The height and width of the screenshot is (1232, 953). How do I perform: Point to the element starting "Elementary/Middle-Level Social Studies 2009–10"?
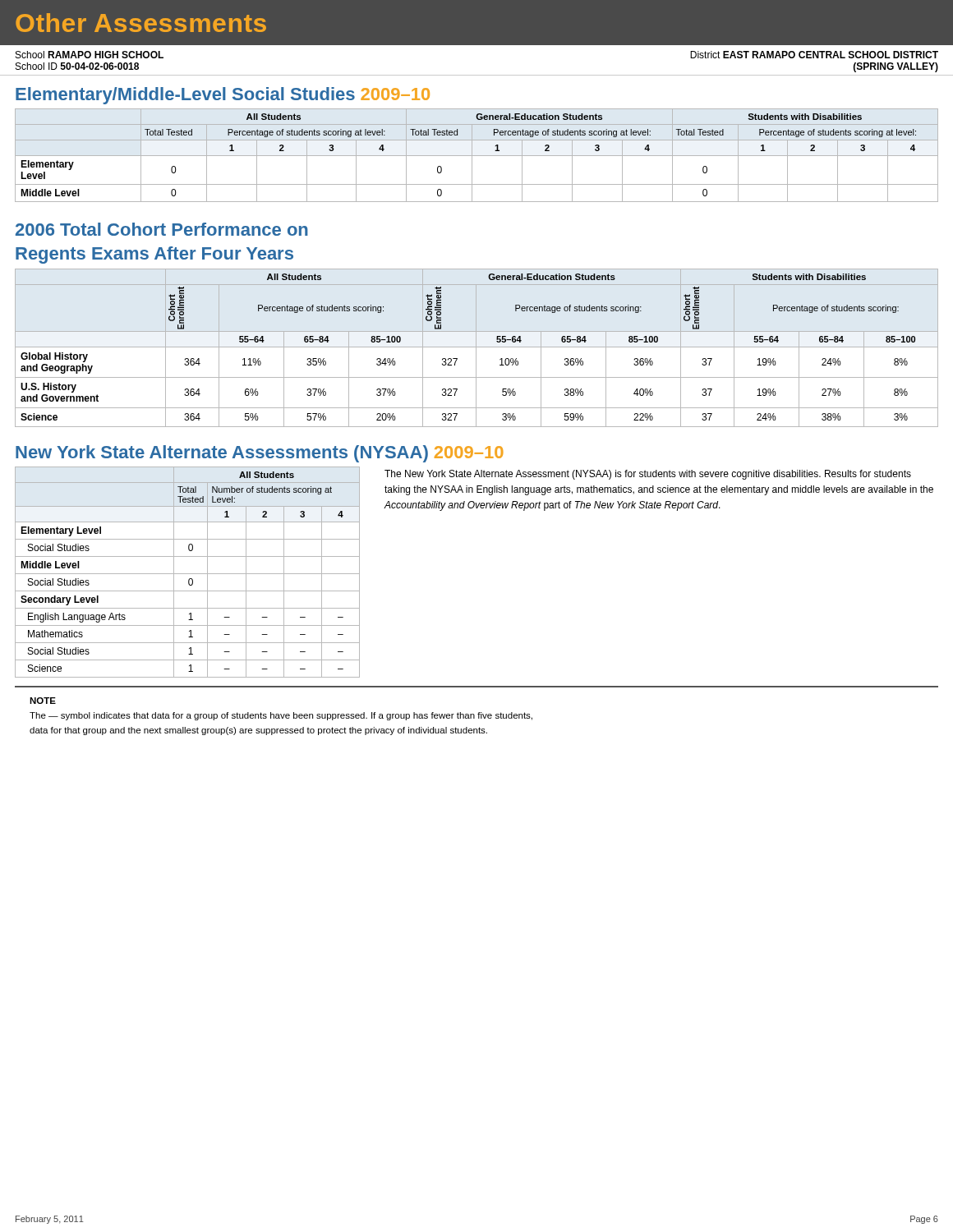coord(223,94)
